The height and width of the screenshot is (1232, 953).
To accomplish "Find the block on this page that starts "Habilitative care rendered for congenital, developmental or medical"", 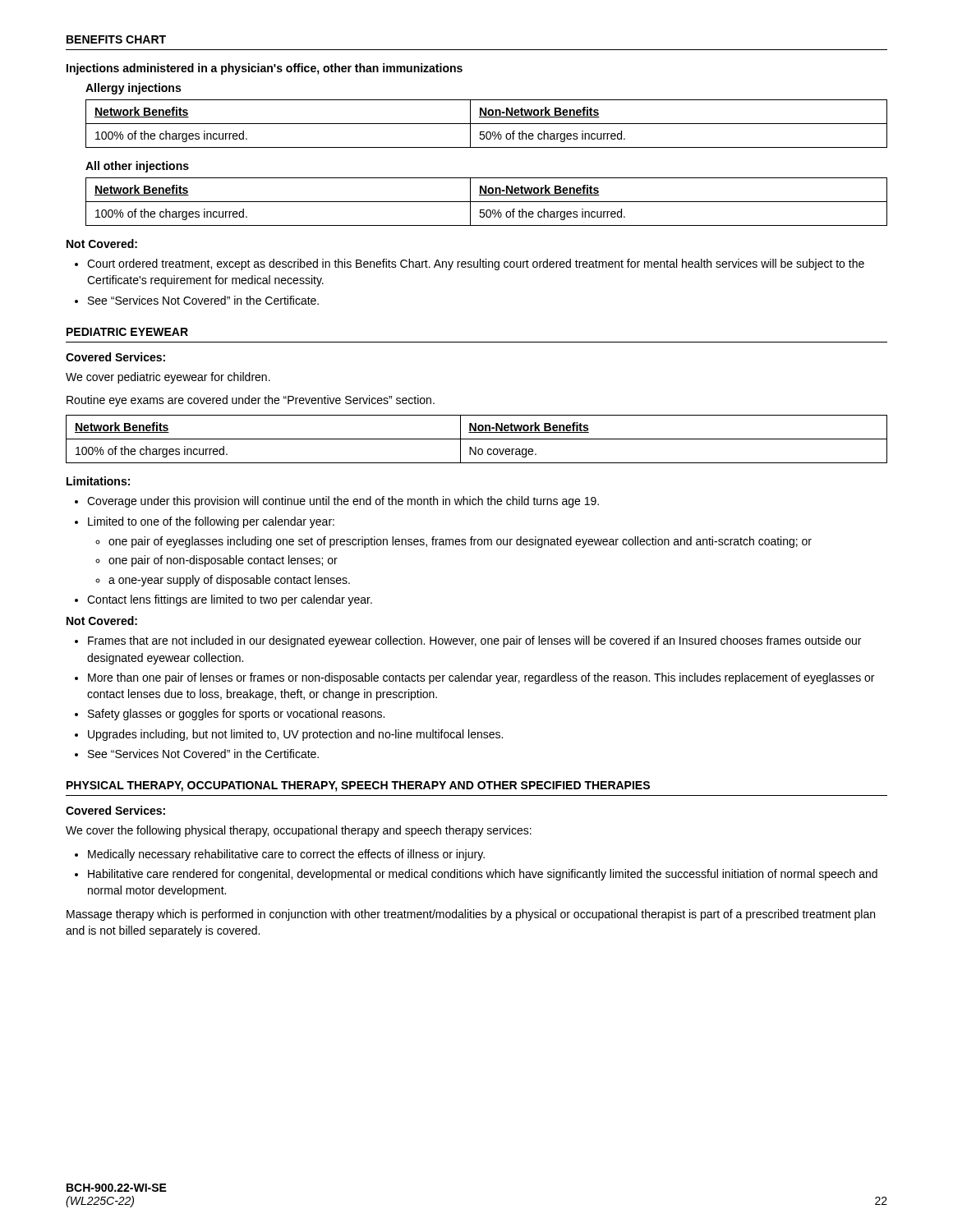I will pyautogui.click(x=483, y=882).
